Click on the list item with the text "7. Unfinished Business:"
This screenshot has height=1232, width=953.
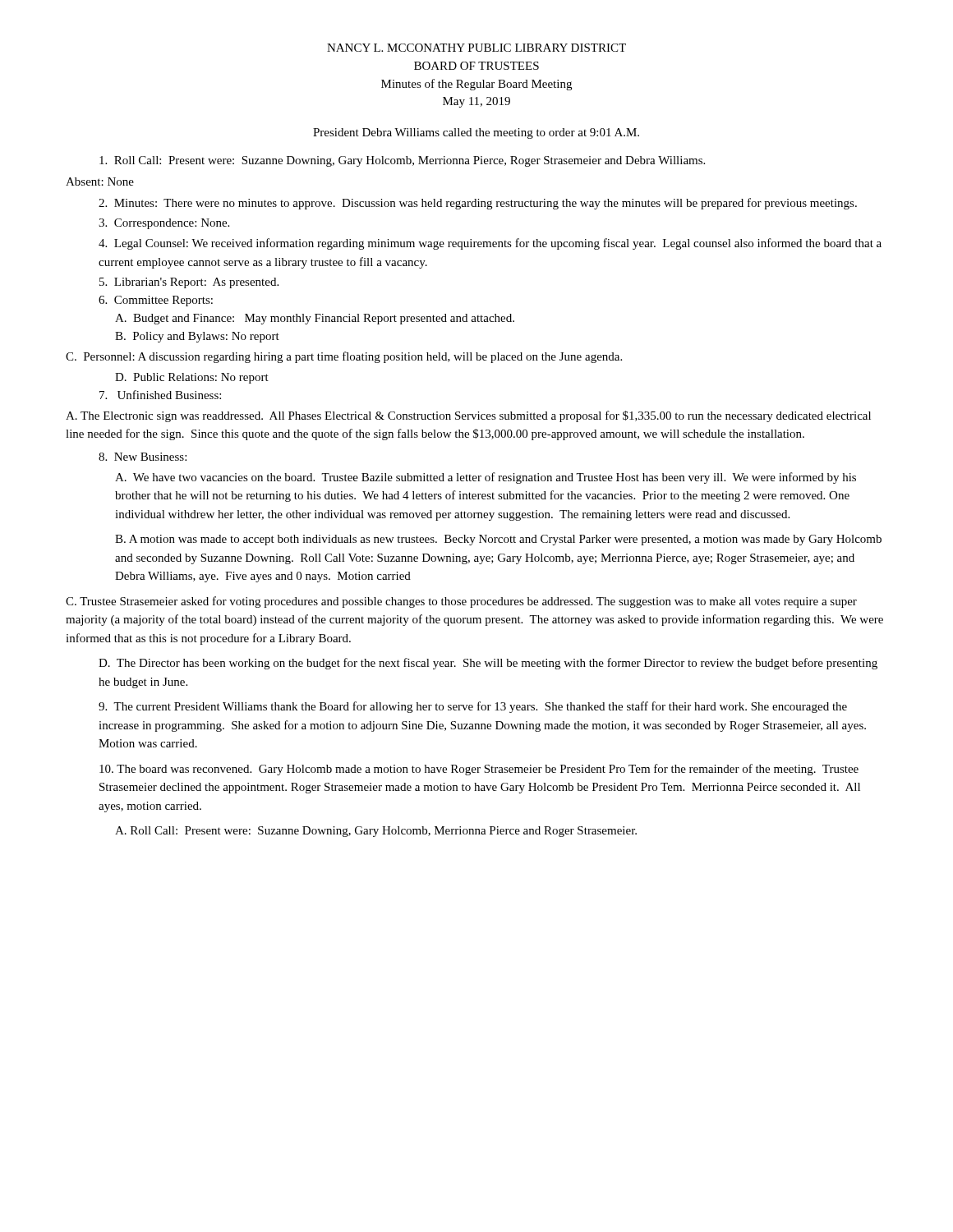(x=160, y=395)
